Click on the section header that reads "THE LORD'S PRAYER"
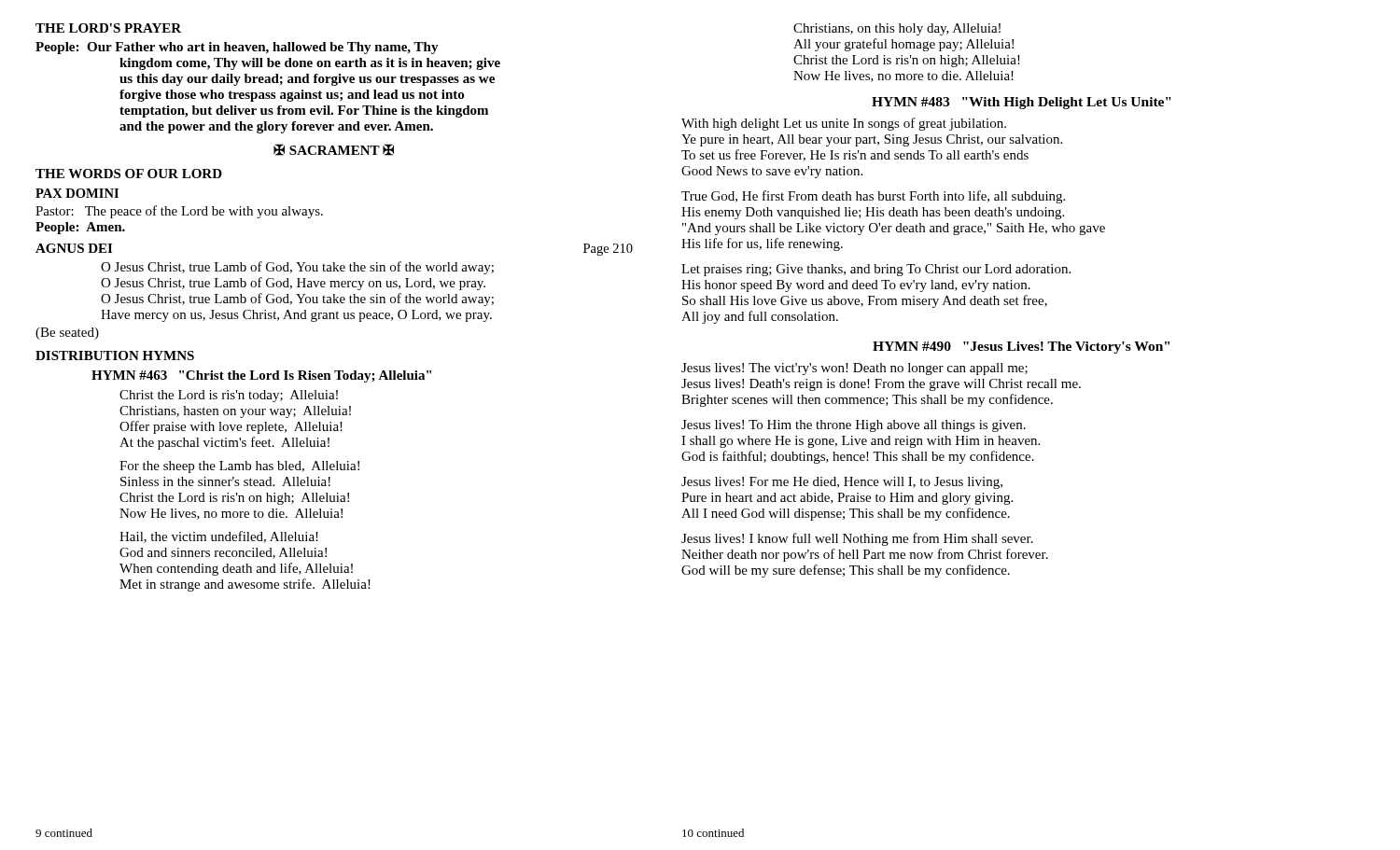The height and width of the screenshot is (850, 1400). (x=108, y=28)
